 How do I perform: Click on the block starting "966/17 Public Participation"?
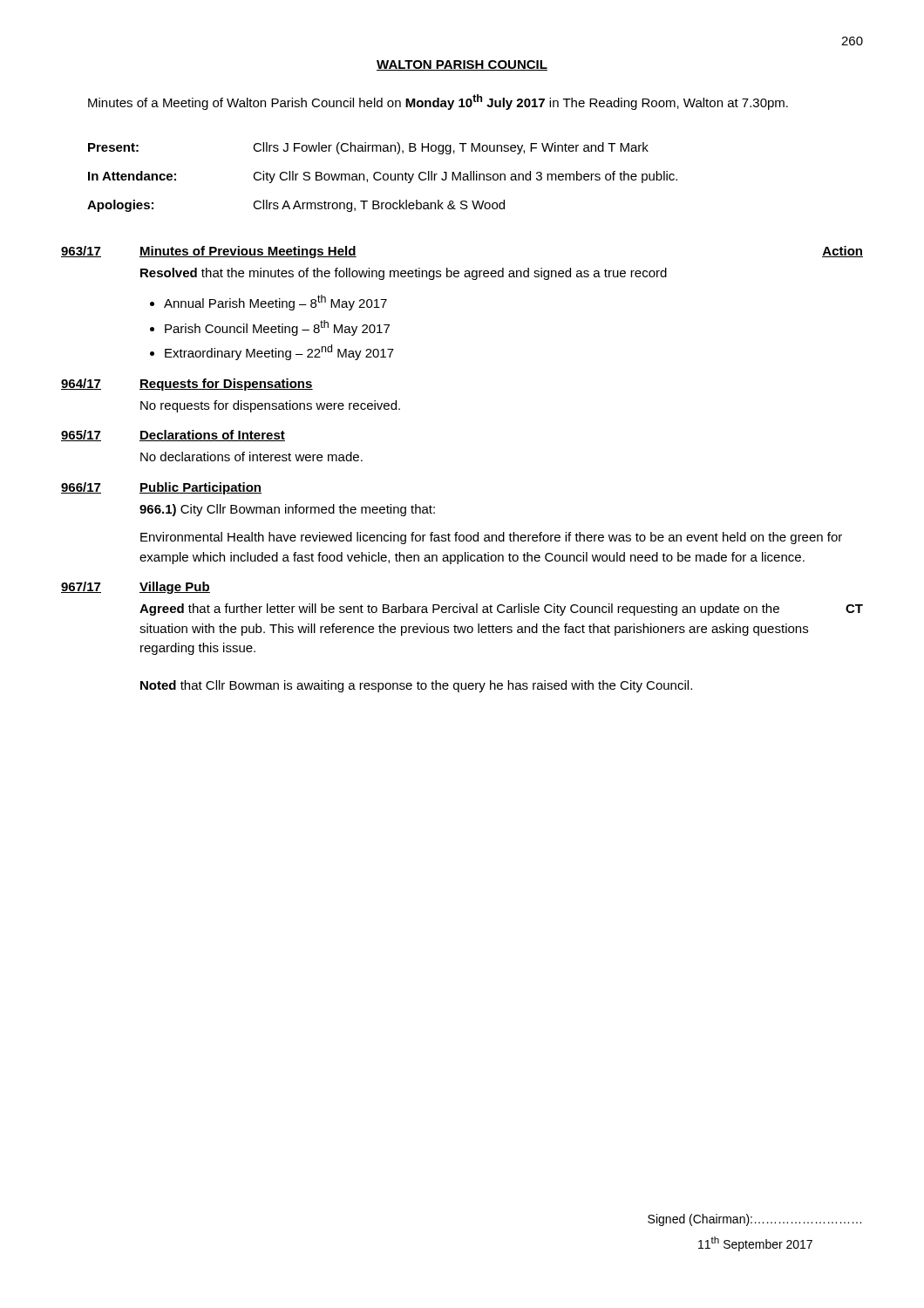(161, 488)
